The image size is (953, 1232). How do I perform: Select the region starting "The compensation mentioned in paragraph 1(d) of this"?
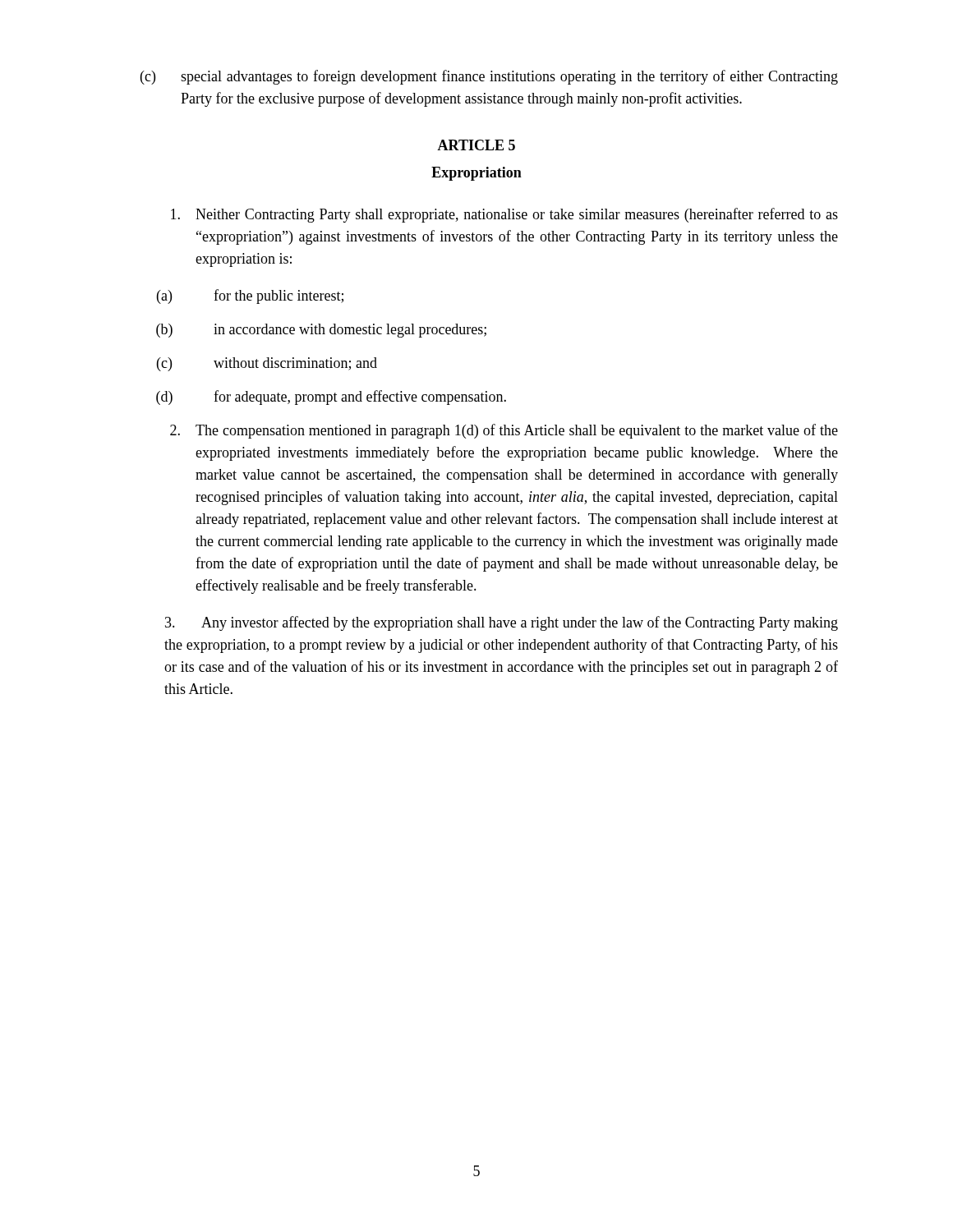point(476,508)
